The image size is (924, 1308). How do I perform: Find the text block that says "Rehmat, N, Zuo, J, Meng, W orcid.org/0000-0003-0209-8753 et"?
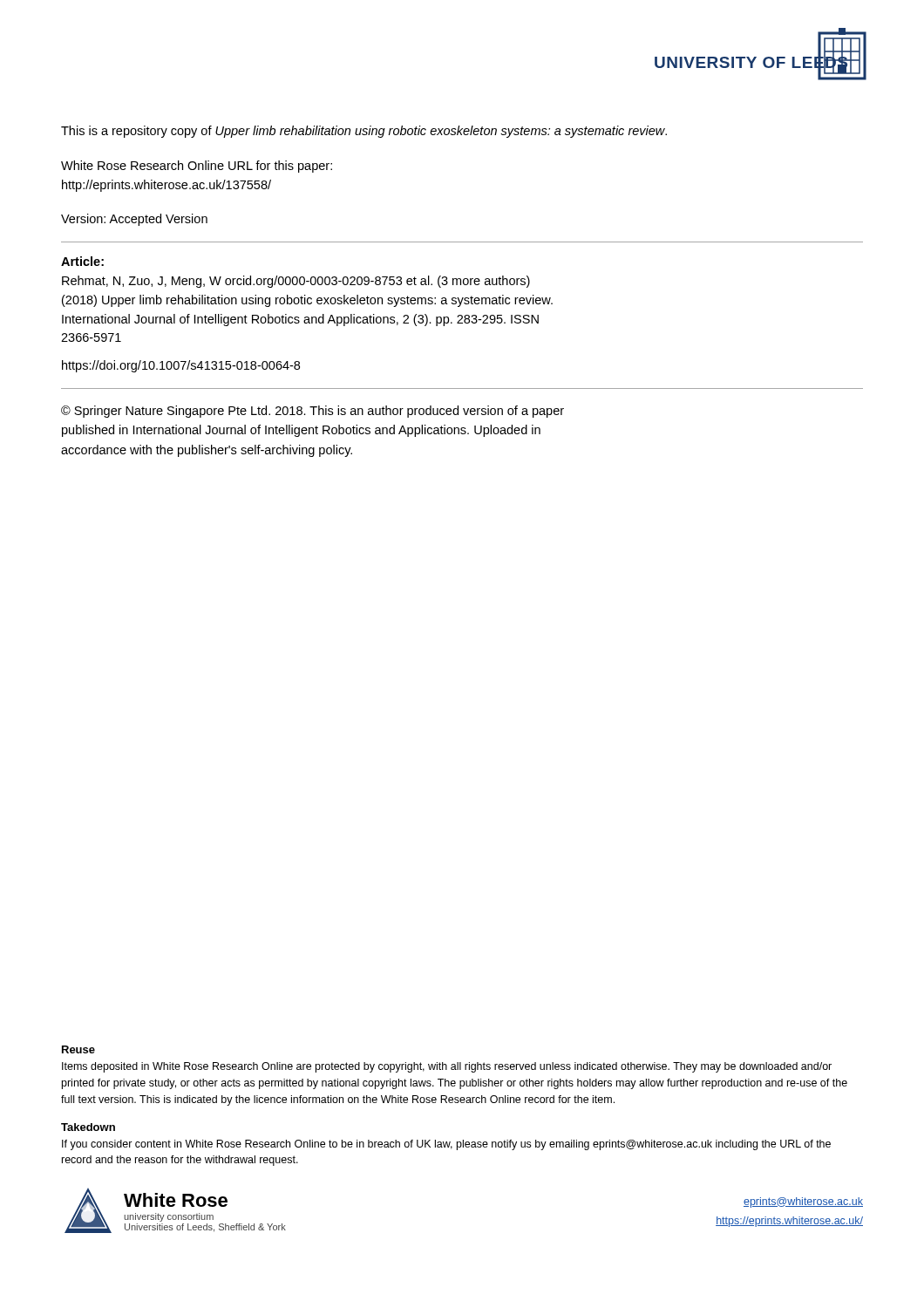(307, 309)
